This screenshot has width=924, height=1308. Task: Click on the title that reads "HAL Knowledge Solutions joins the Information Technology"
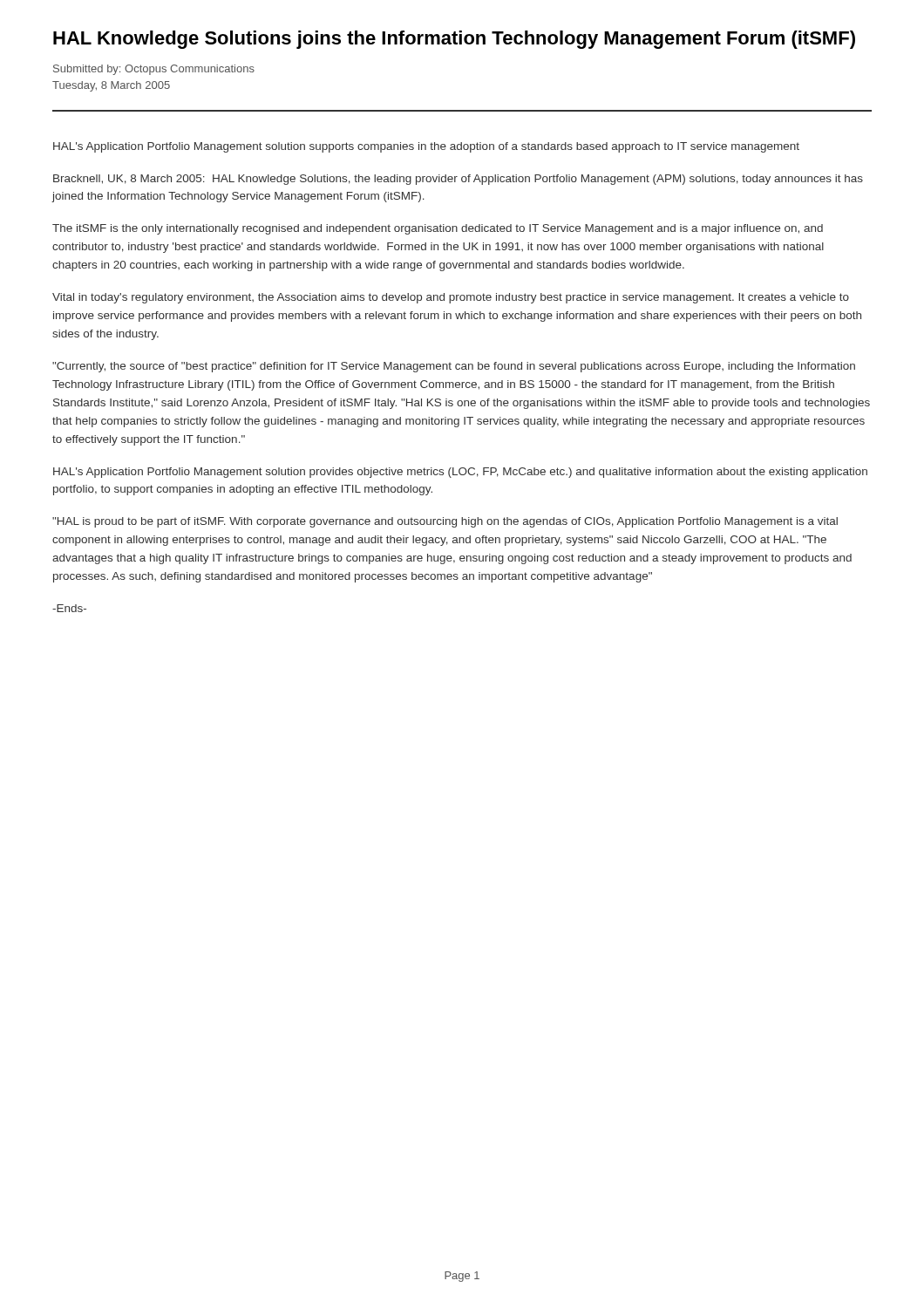[x=462, y=39]
